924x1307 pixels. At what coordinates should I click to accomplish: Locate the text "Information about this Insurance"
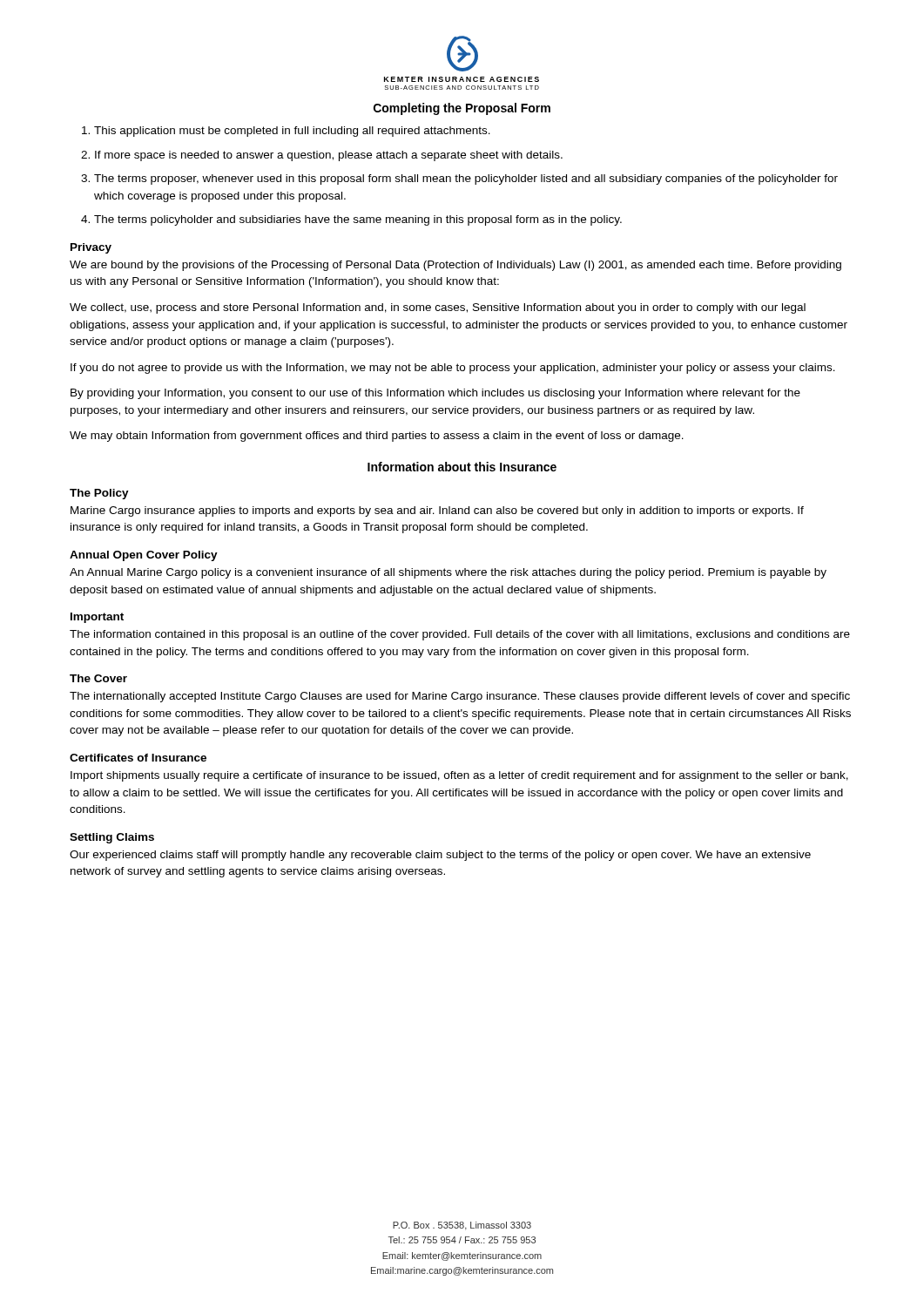[x=462, y=467]
